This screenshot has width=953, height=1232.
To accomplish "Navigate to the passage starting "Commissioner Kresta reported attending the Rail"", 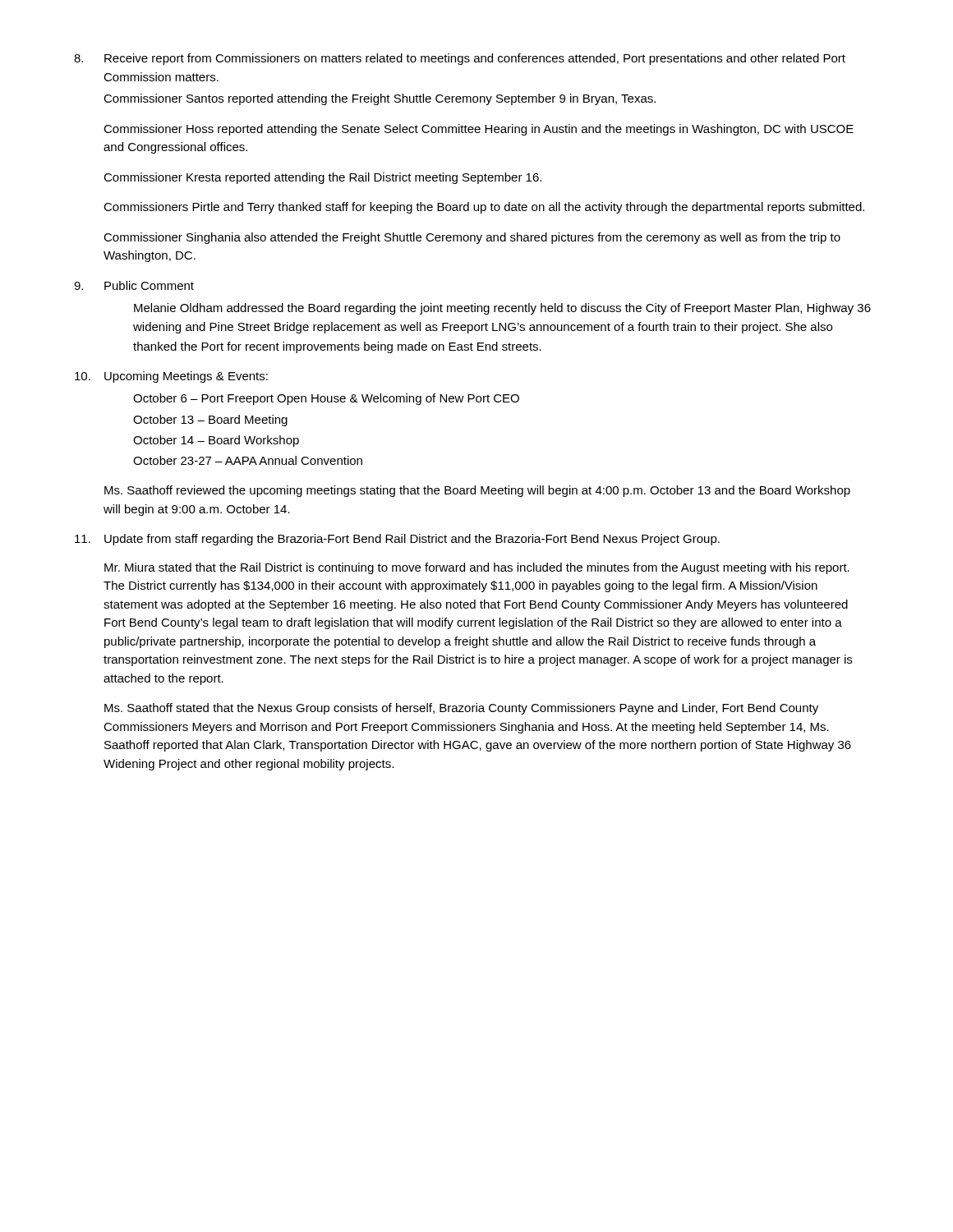I will [x=323, y=177].
